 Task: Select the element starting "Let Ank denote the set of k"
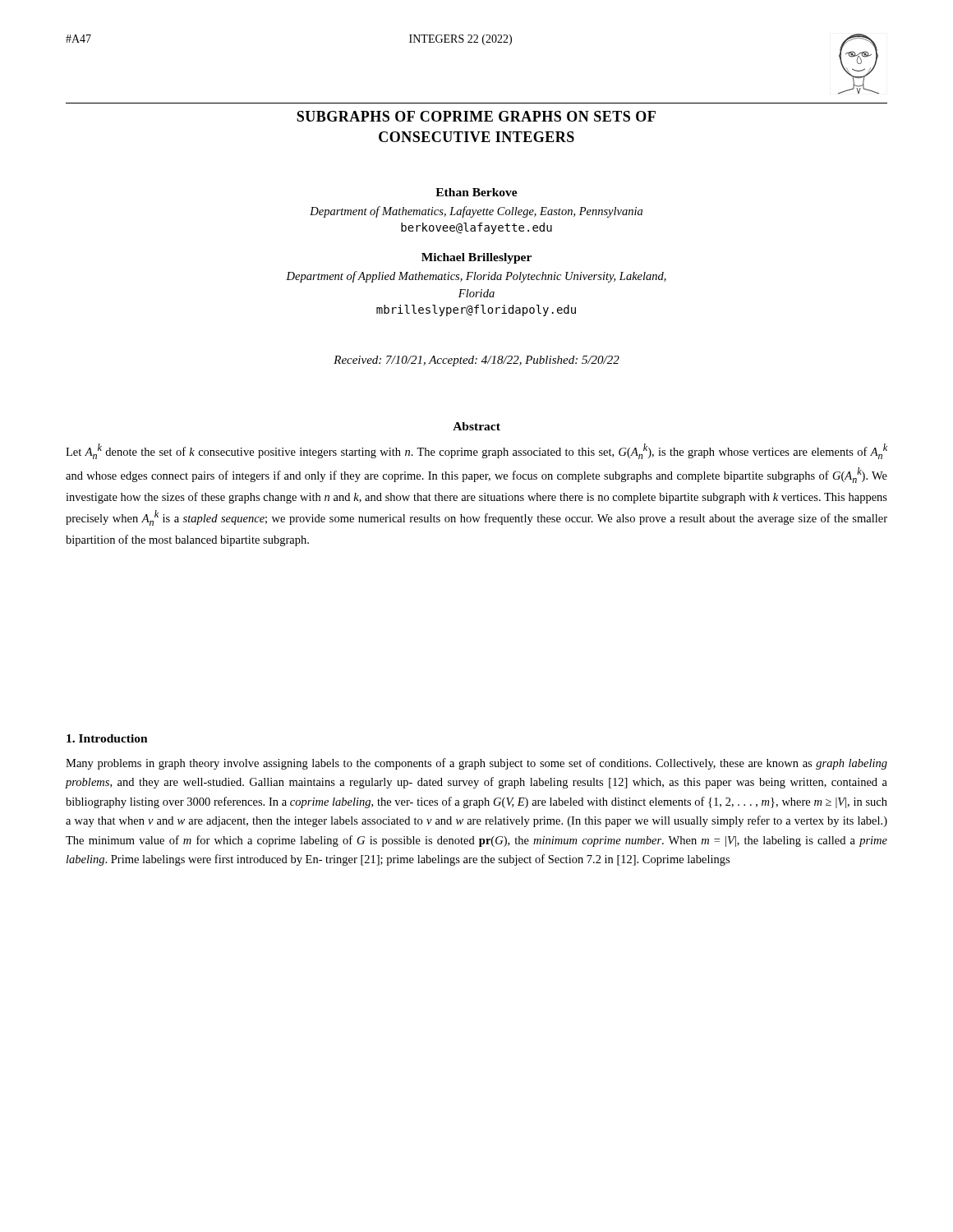476,494
